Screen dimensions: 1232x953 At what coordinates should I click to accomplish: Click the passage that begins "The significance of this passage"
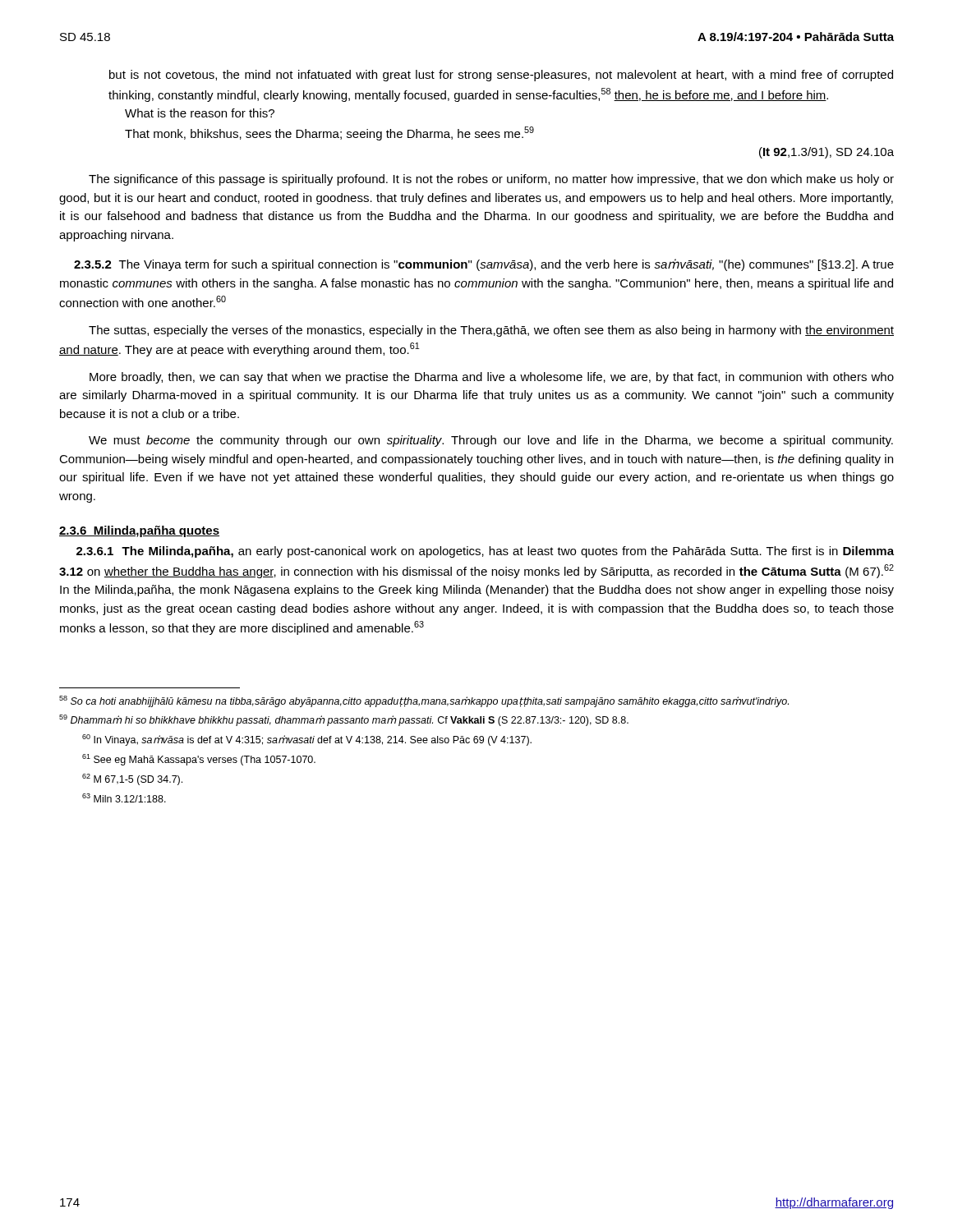[x=476, y=206]
